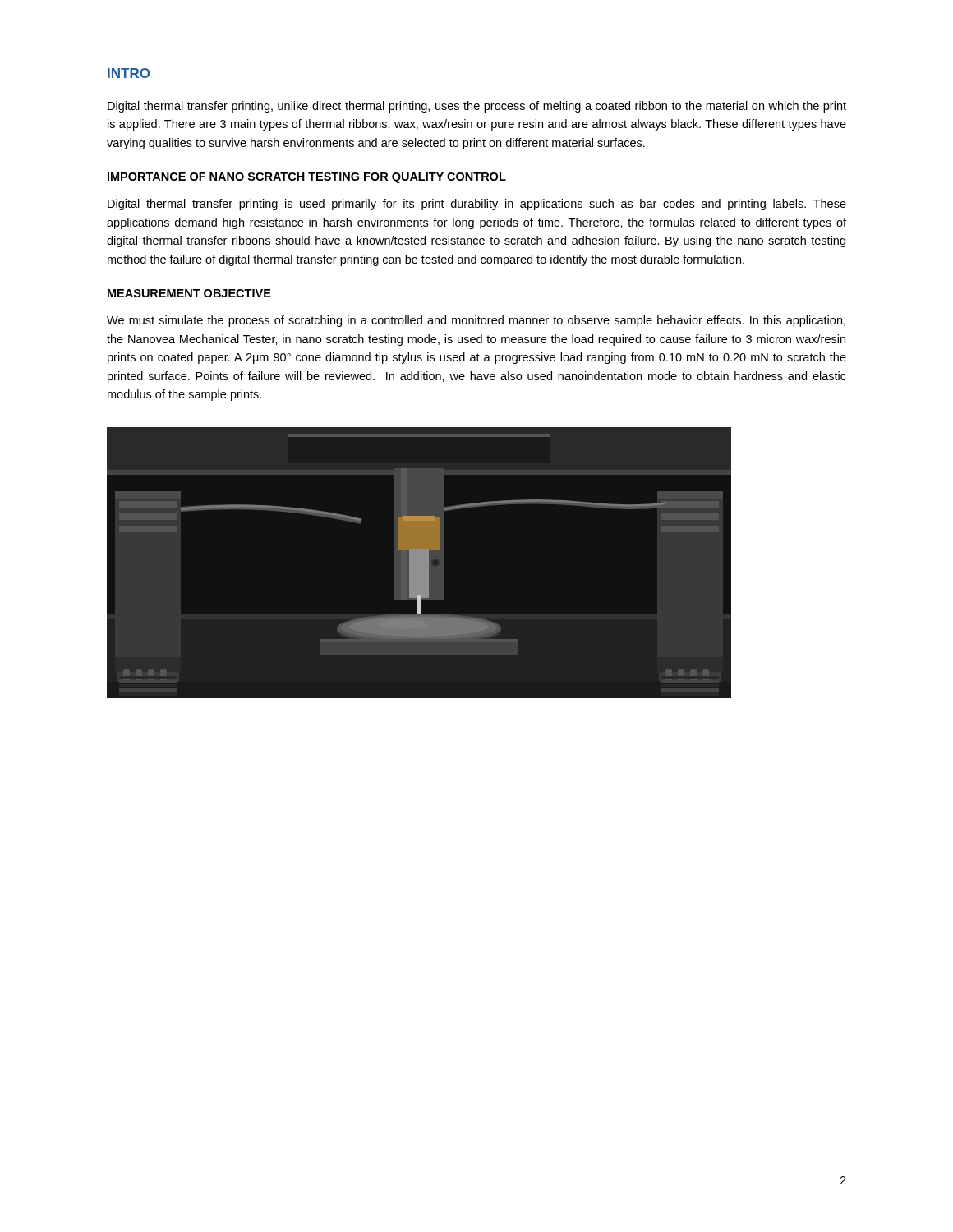Viewport: 953px width, 1232px height.
Task: Find the text block with the text "We must simulate the process of scratching in"
Action: point(476,357)
